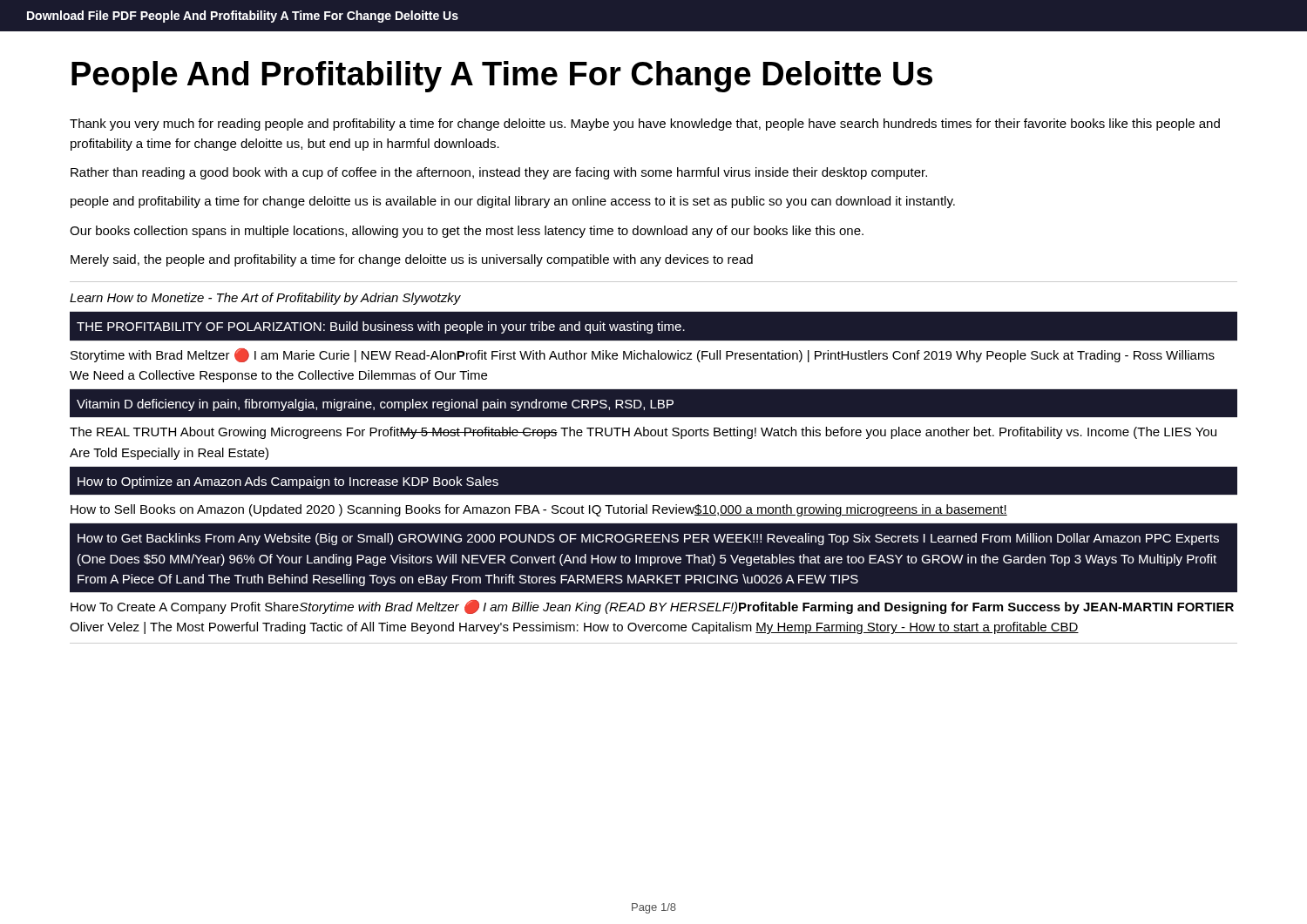1307x924 pixels.
Task: Click on the list item containing "How To Create A Company Profit"
Action: 652,617
